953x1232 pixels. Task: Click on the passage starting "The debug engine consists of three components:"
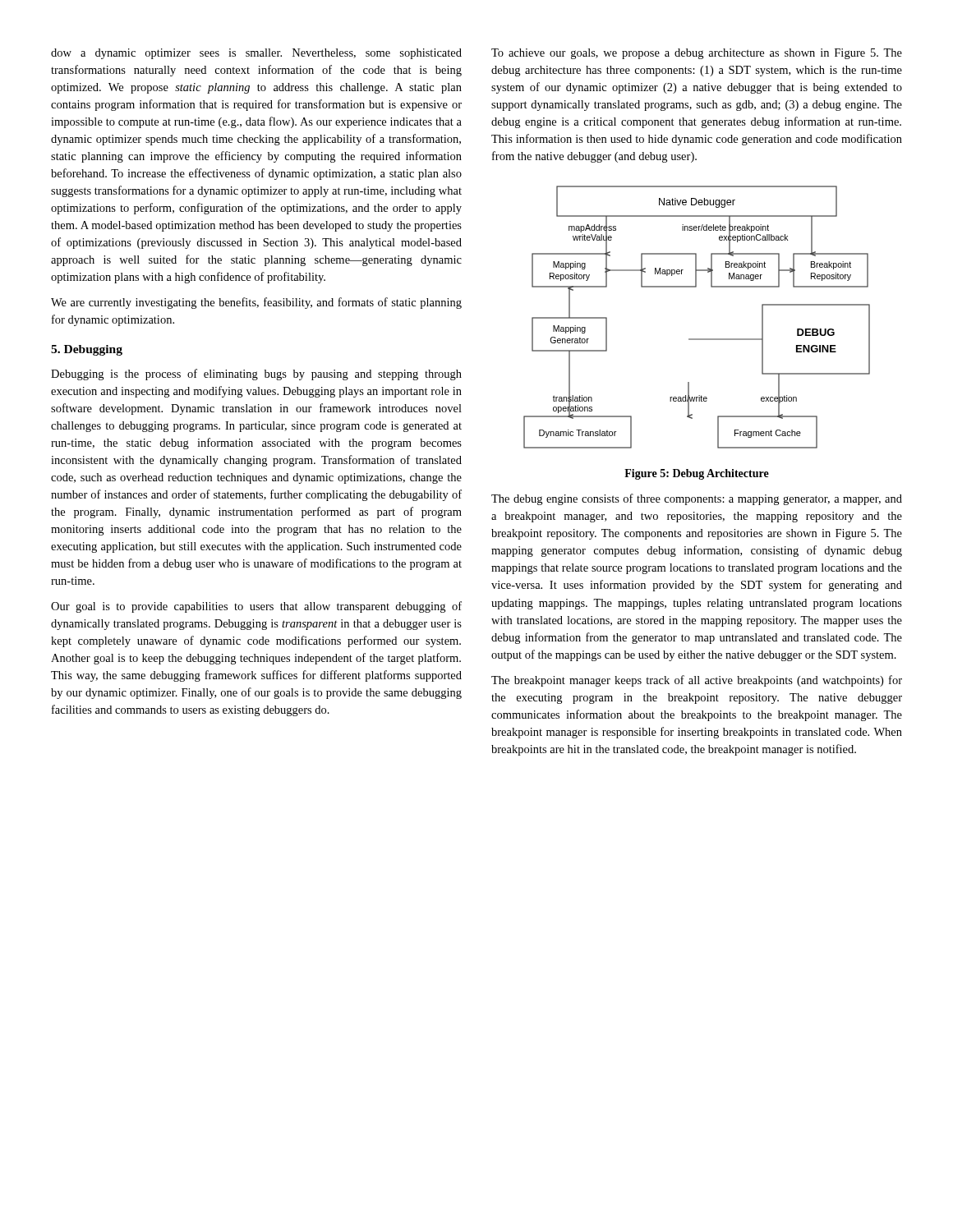click(x=697, y=577)
